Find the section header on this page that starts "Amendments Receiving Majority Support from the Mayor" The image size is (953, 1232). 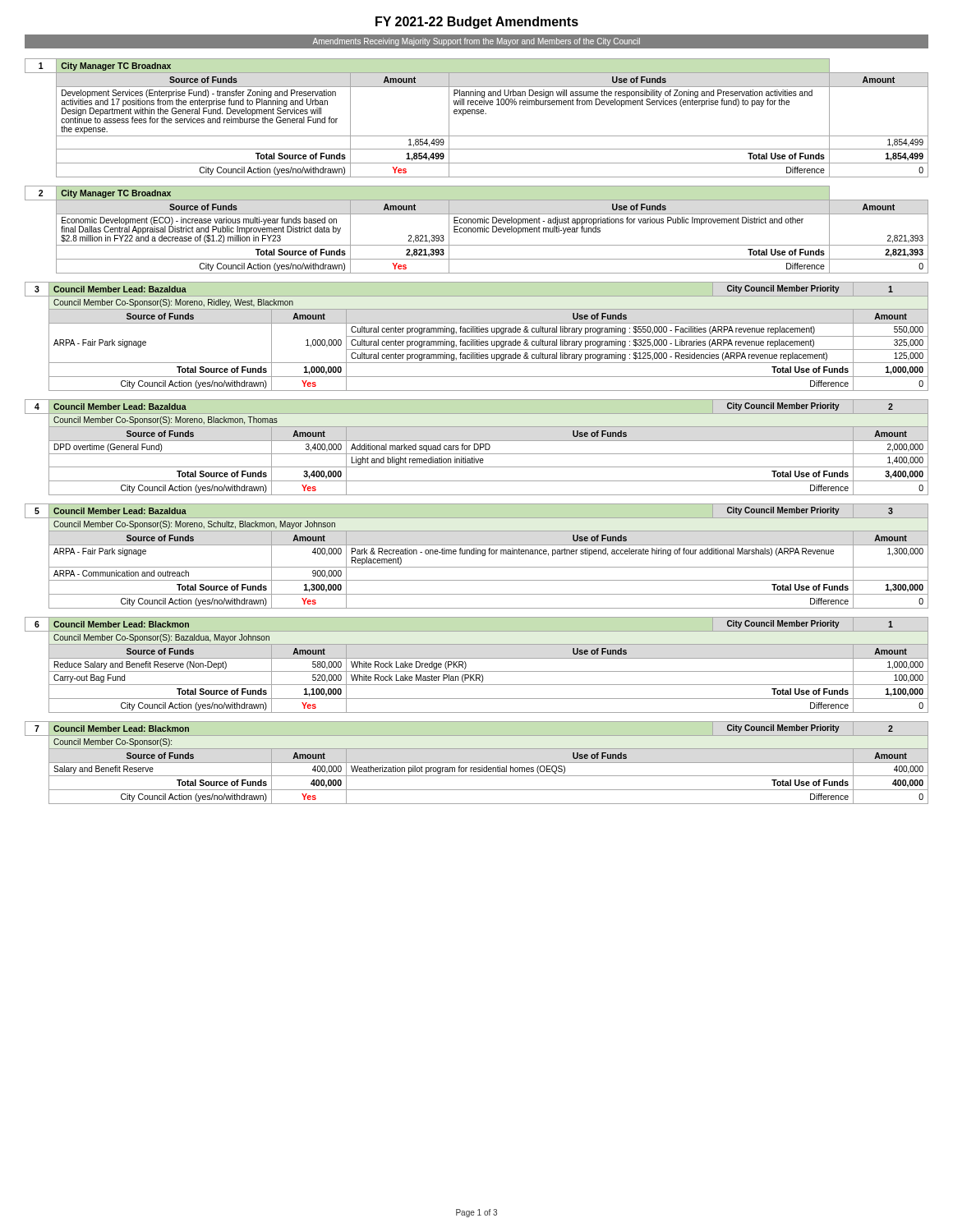coord(476,41)
